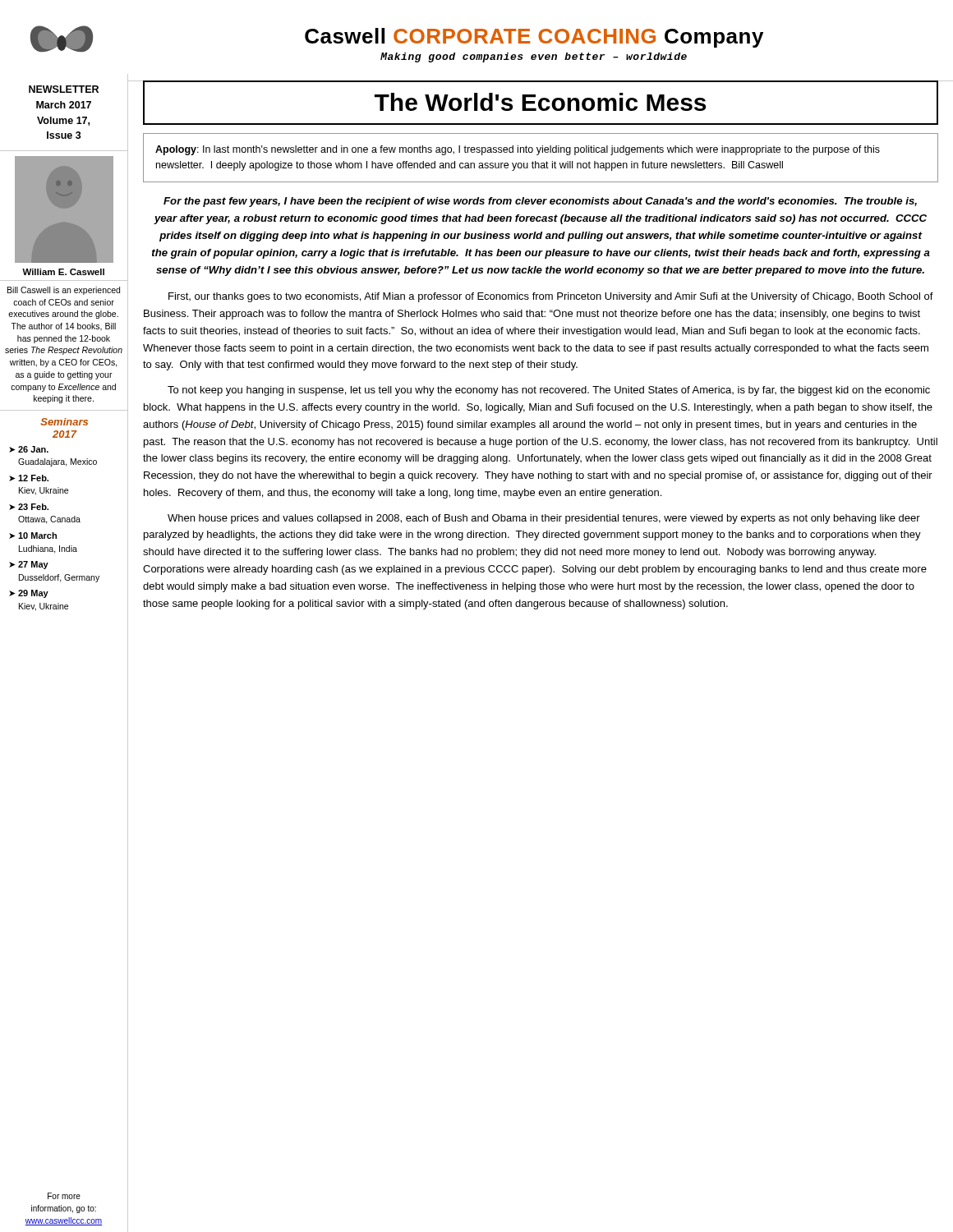Select the text block containing "First, our thanks goes to two"

click(x=538, y=330)
